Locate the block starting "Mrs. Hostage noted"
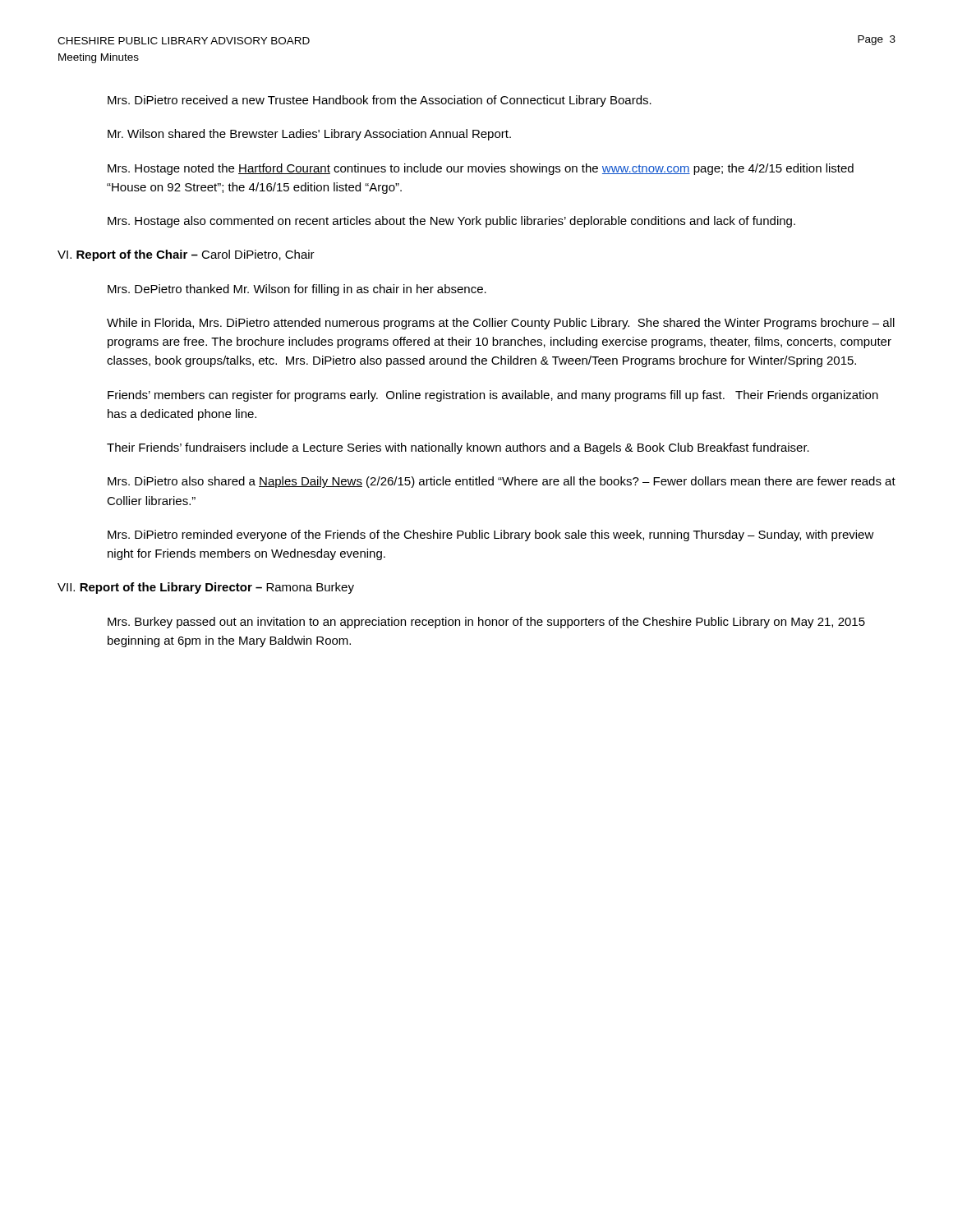Image resolution: width=953 pixels, height=1232 pixels. tap(481, 177)
